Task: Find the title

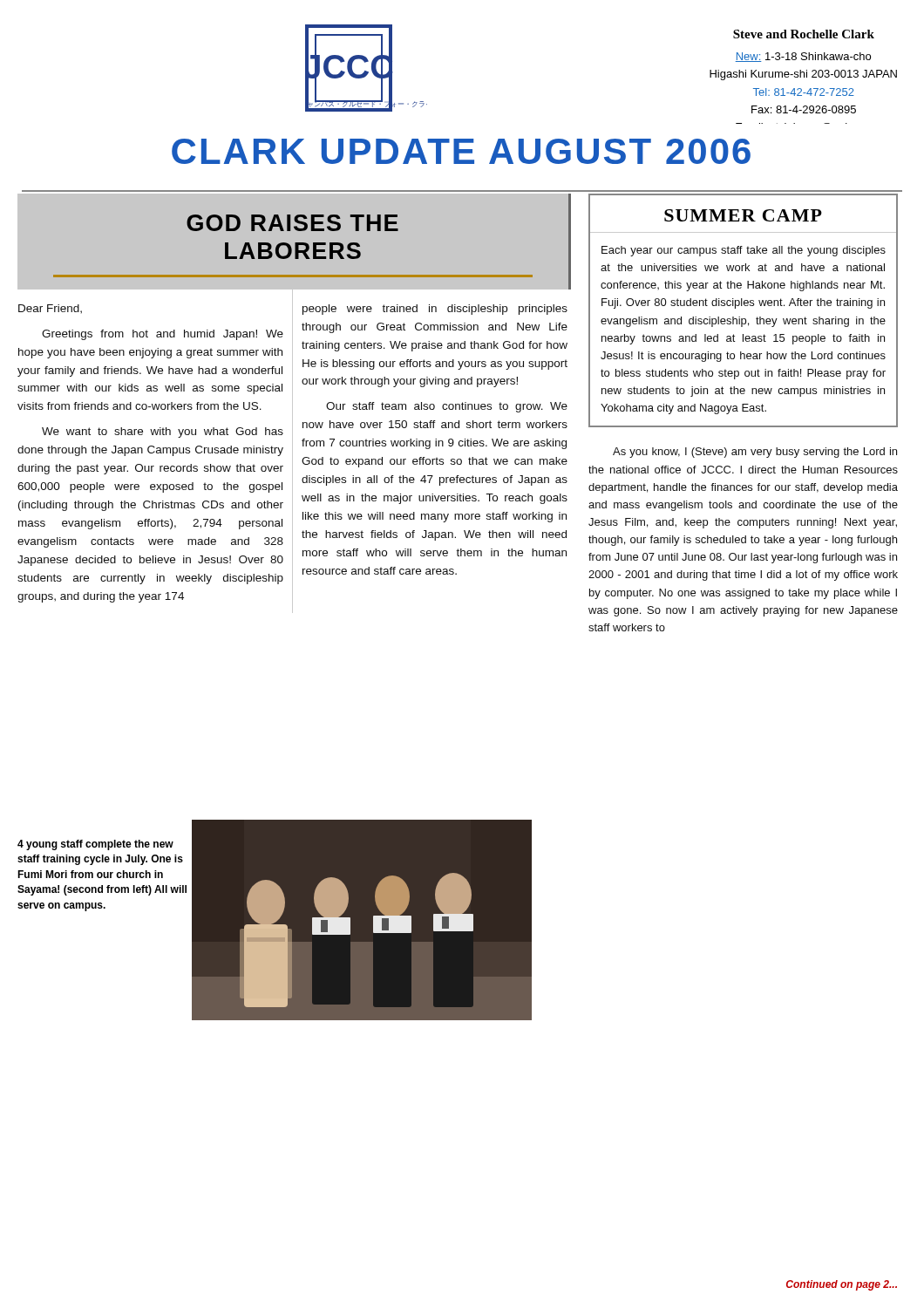Action: pos(462,152)
